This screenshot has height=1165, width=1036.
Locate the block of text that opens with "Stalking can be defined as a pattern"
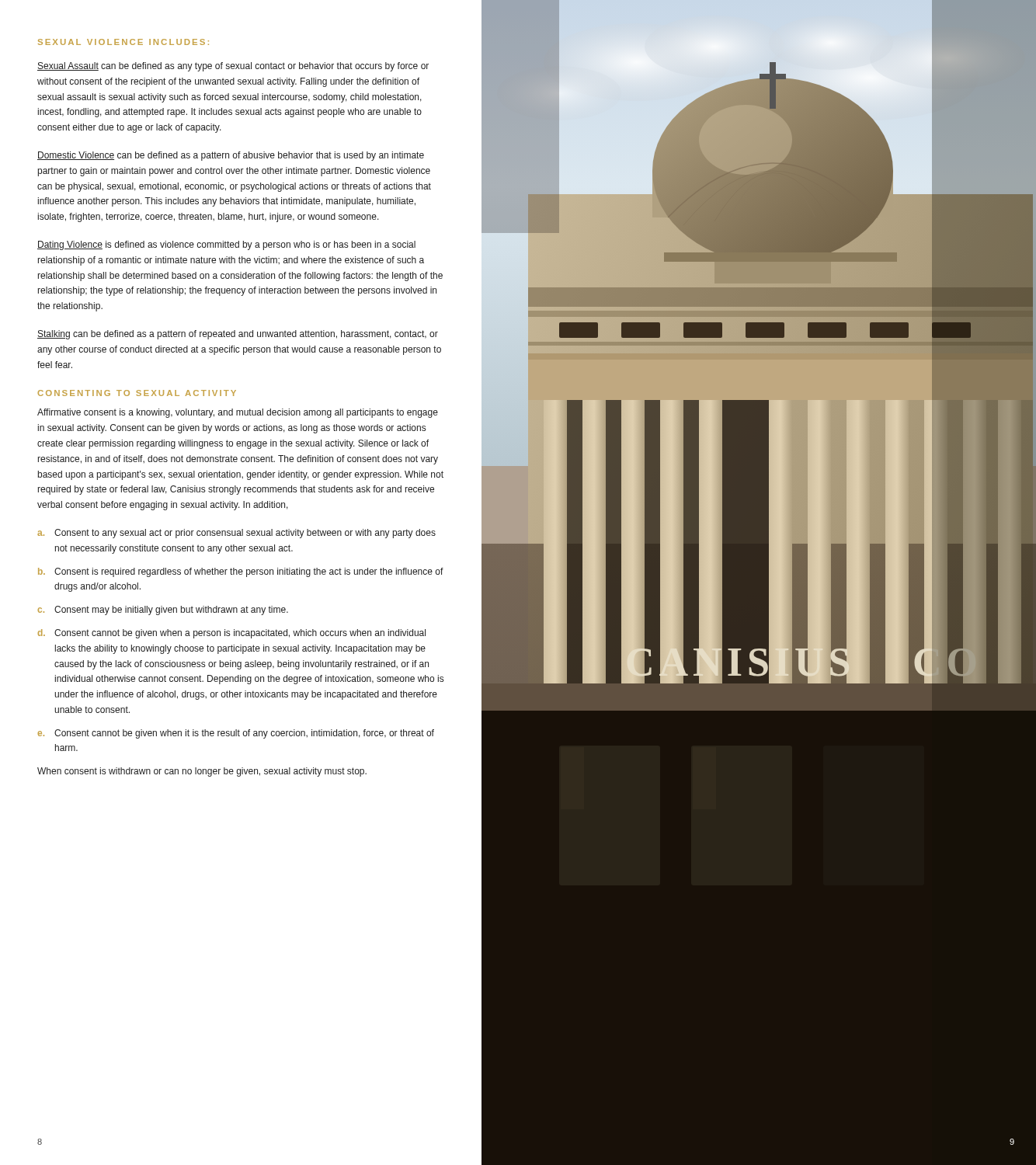[x=239, y=349]
